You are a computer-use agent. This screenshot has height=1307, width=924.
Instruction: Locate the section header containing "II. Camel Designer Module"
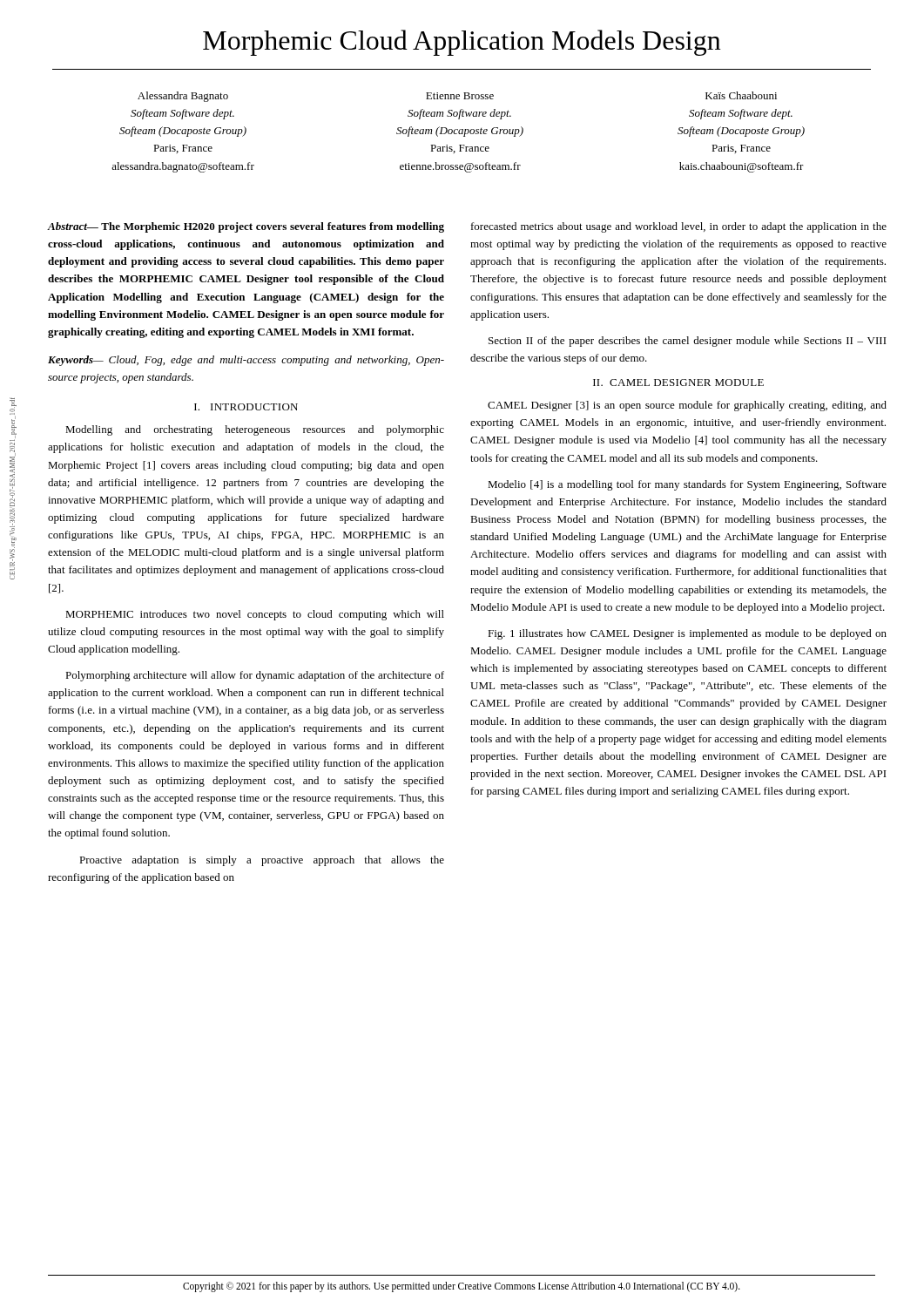tap(678, 382)
